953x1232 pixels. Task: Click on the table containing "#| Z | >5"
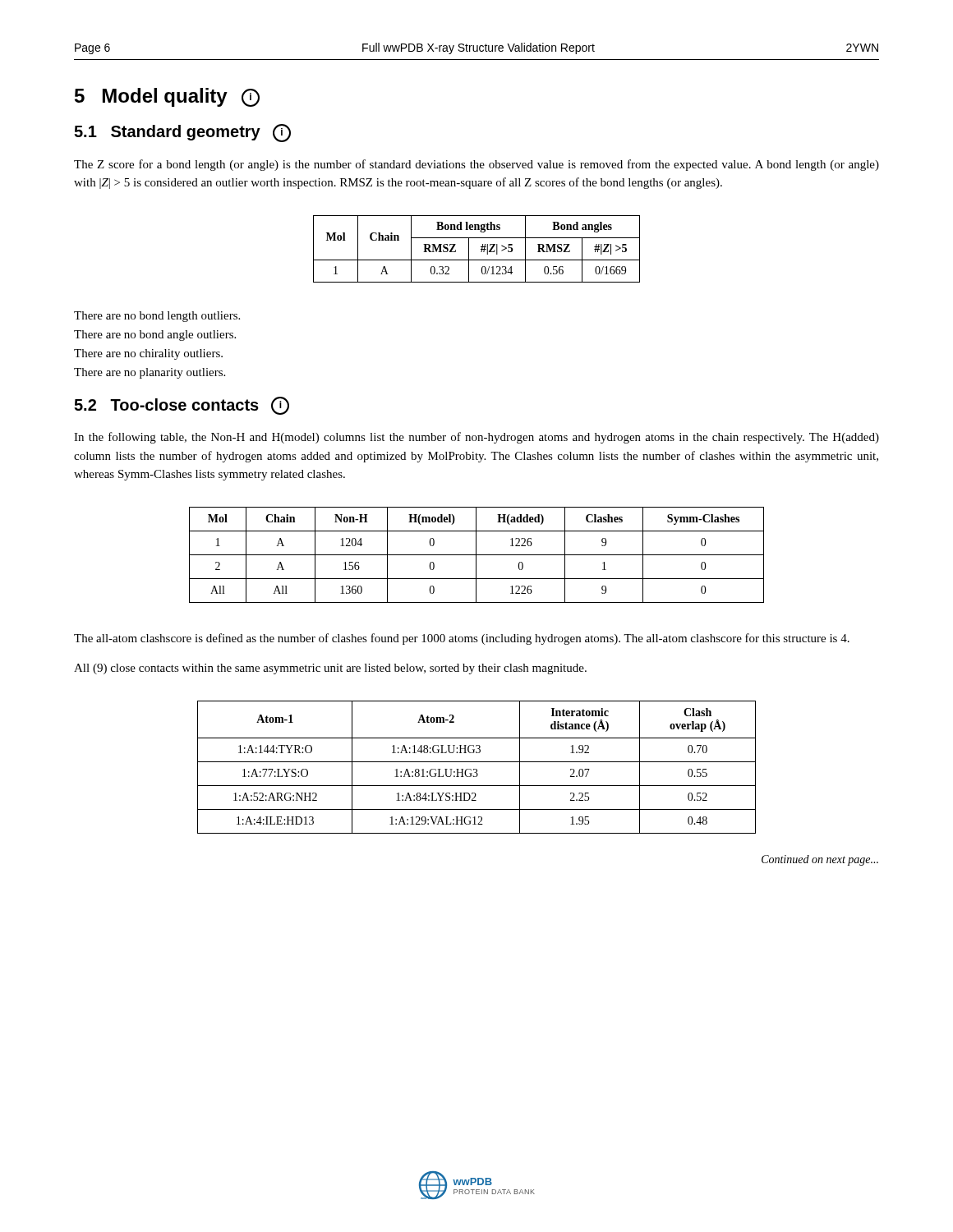point(476,249)
